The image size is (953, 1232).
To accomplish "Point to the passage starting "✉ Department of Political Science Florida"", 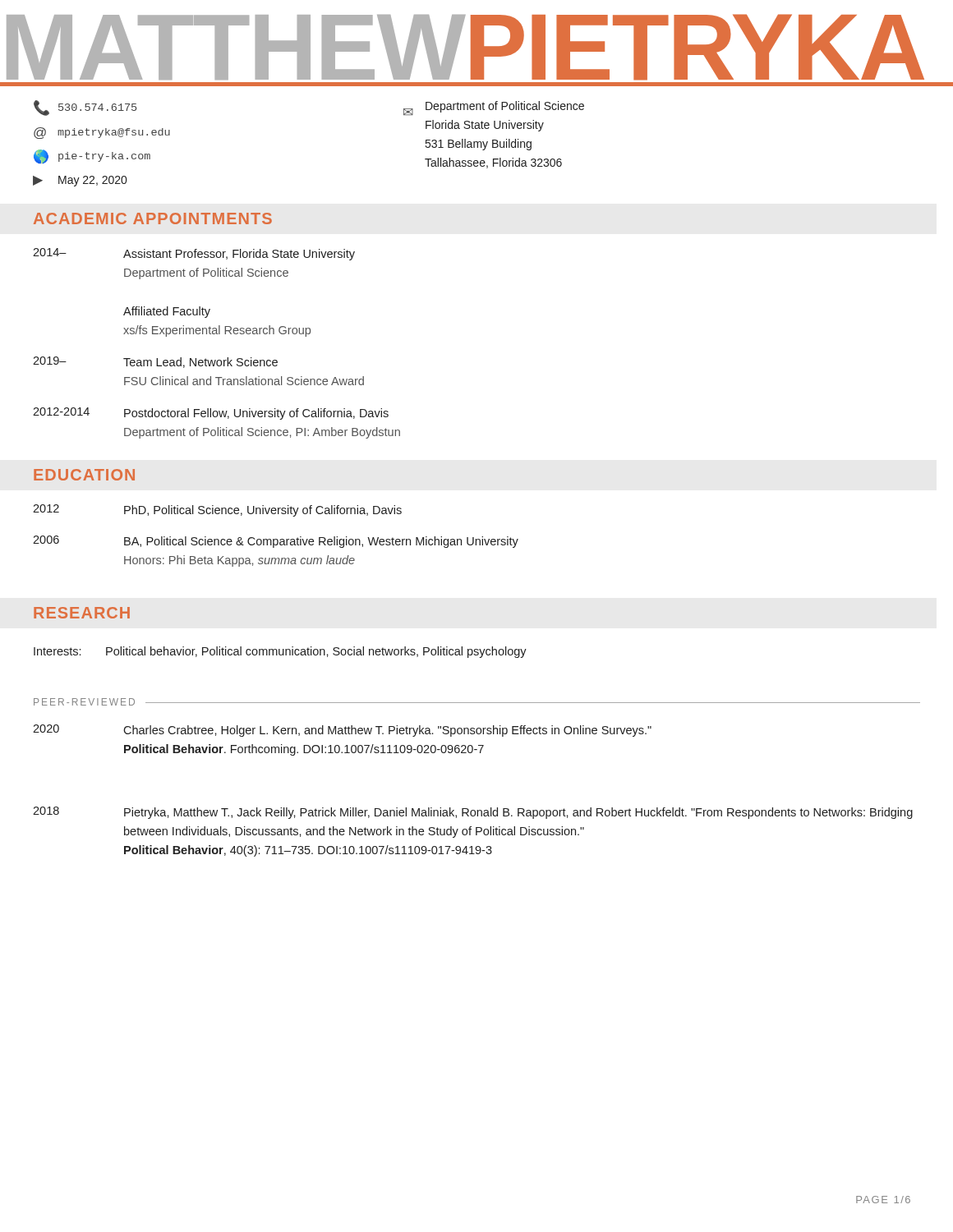I will (494, 135).
